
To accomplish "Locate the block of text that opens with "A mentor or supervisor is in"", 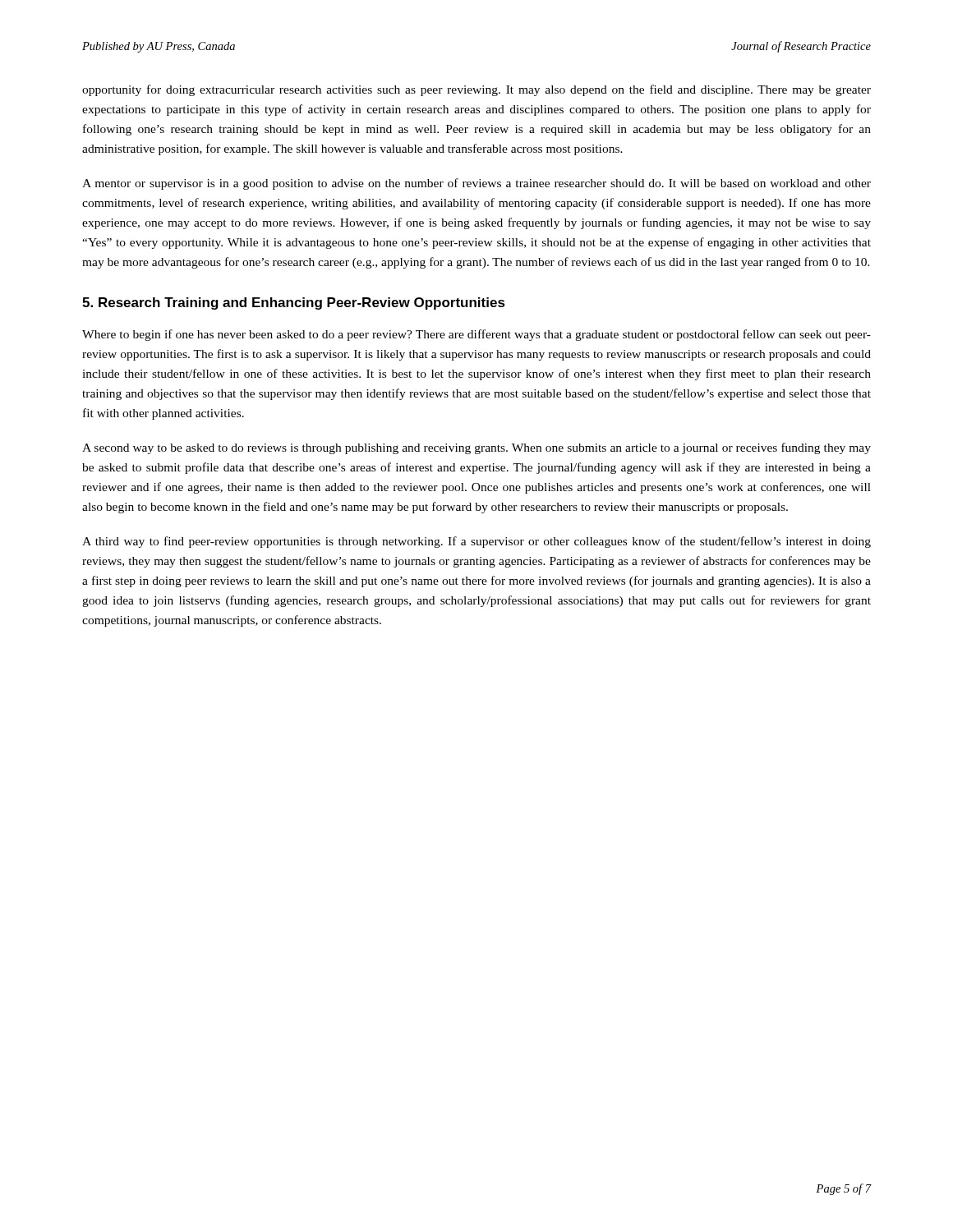I will (x=476, y=222).
